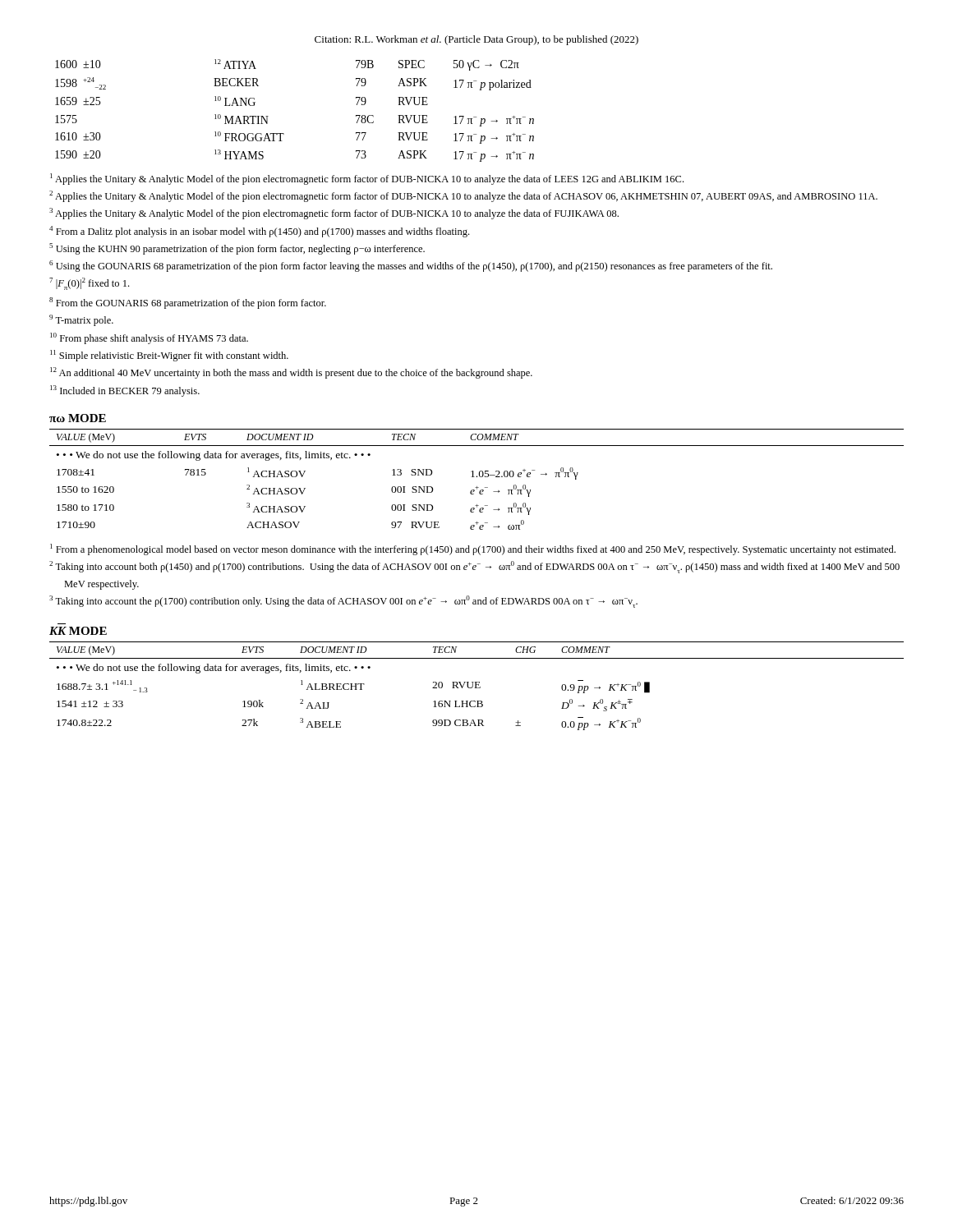Screen dimensions: 1232x953
Task: Select the footnote containing "1 From a phenomenological model"
Action: [473, 549]
